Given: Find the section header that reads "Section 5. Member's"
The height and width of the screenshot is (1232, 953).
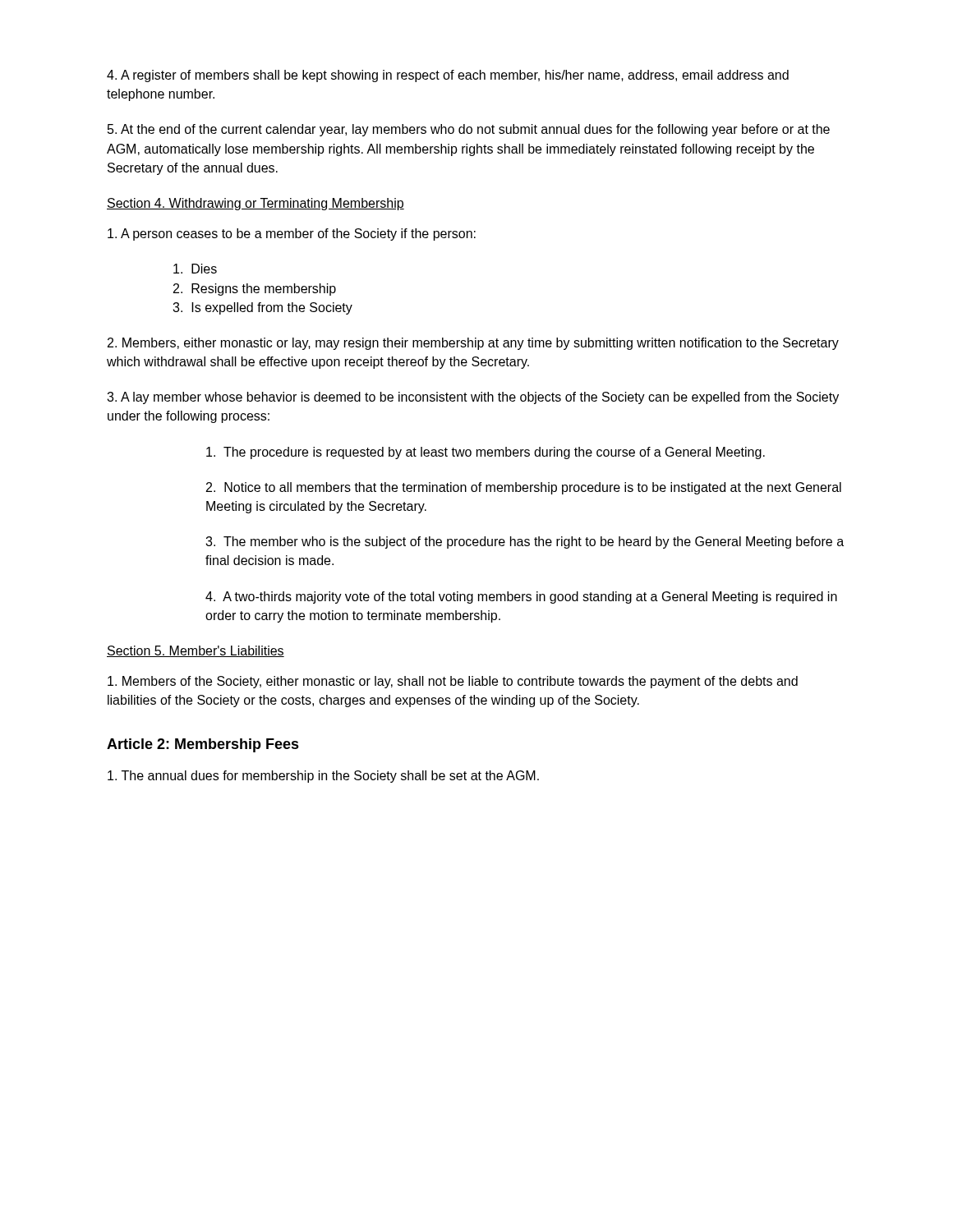Looking at the screenshot, I should click(195, 651).
